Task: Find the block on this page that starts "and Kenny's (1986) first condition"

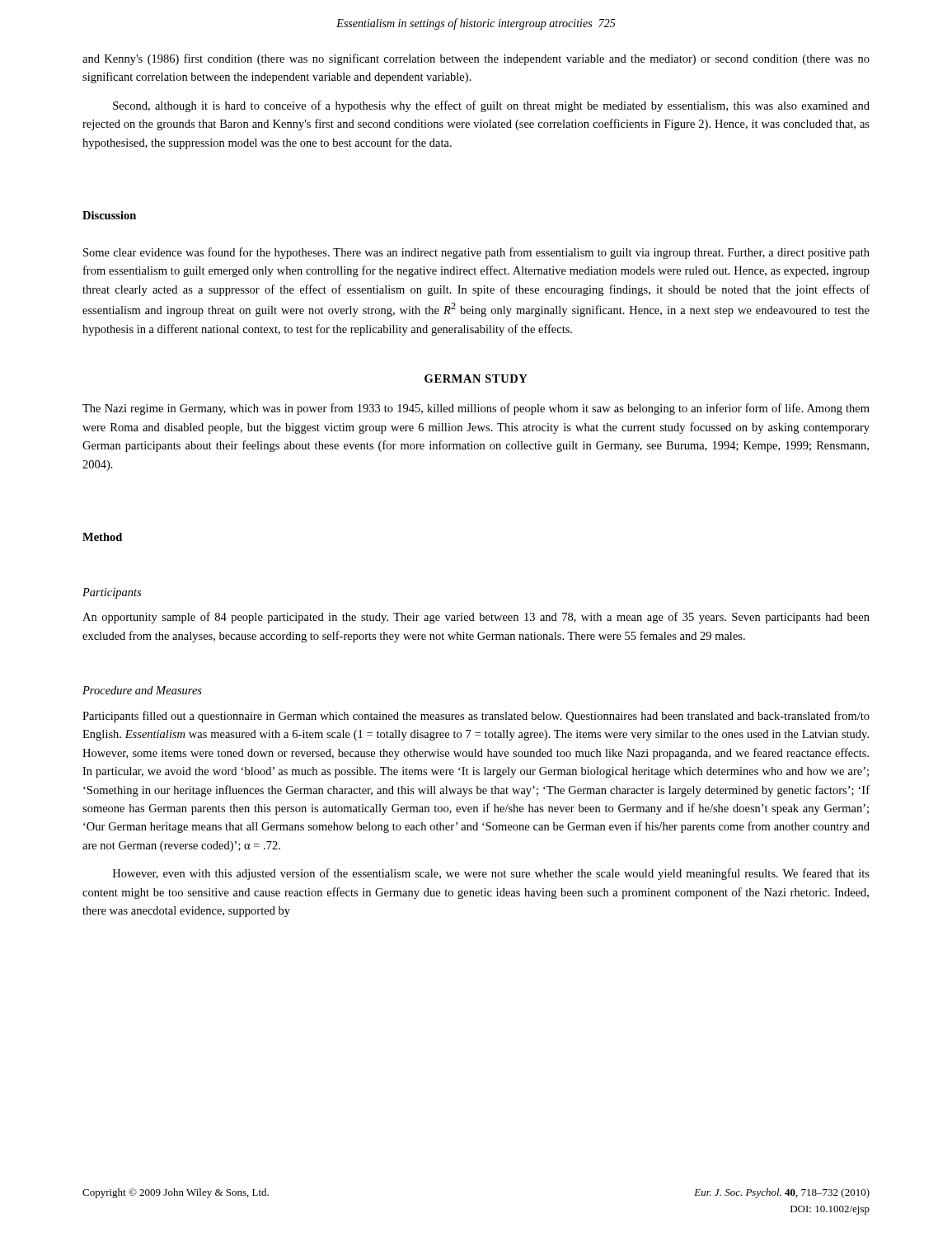Action: 476,68
